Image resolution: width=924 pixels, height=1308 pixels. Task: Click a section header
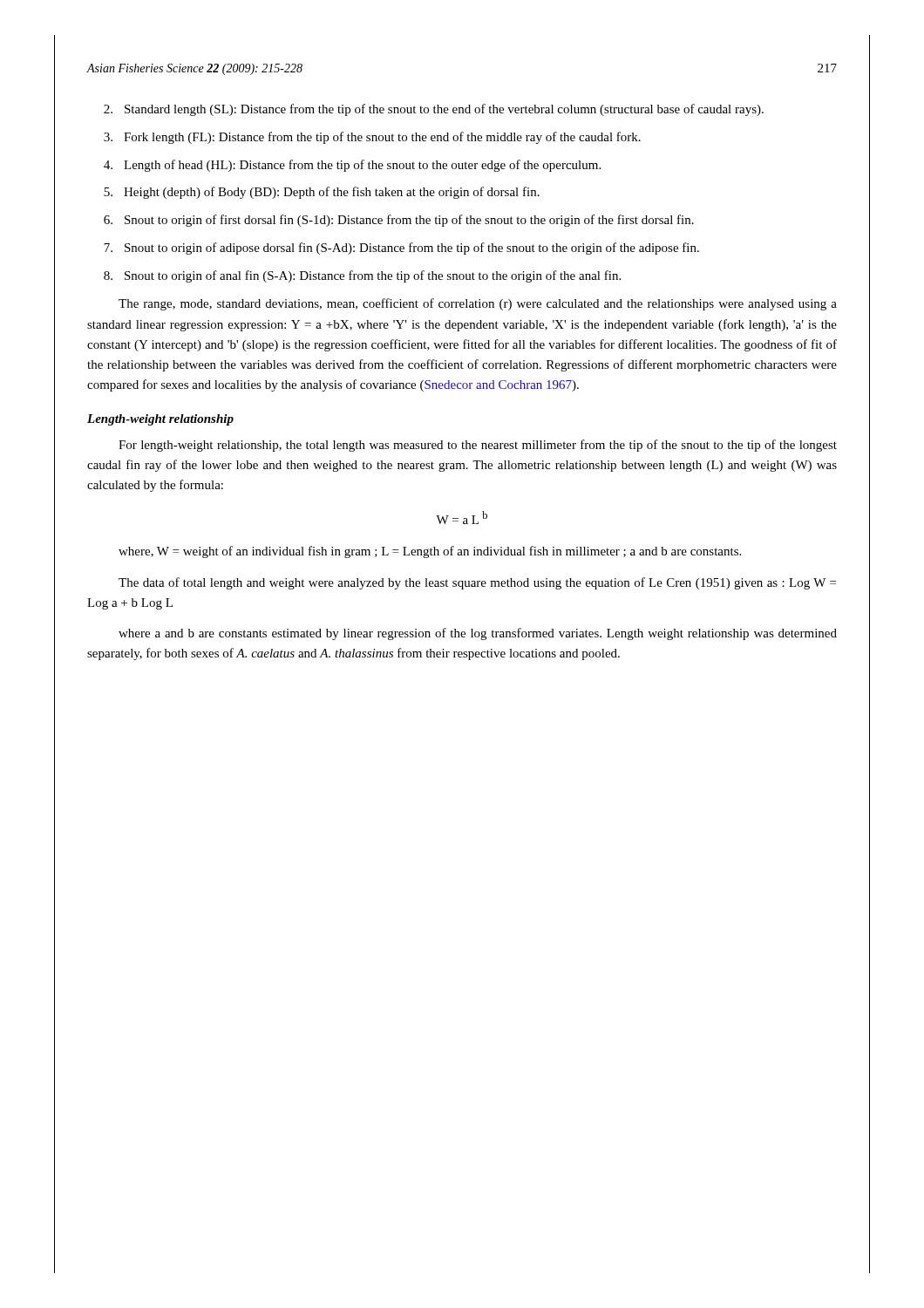160,418
